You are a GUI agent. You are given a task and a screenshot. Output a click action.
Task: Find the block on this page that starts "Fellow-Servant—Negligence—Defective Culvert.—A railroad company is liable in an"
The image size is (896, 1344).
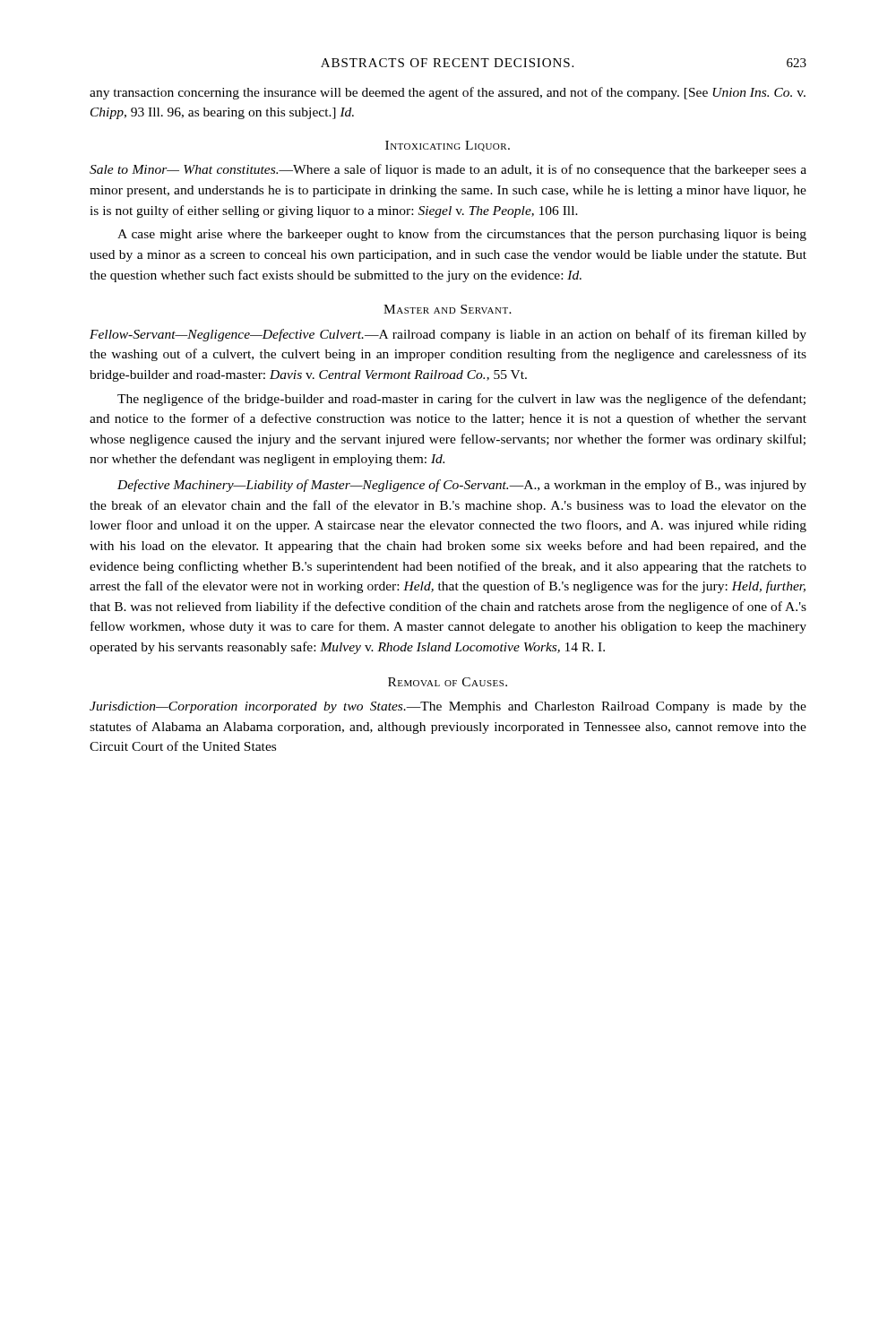448,491
